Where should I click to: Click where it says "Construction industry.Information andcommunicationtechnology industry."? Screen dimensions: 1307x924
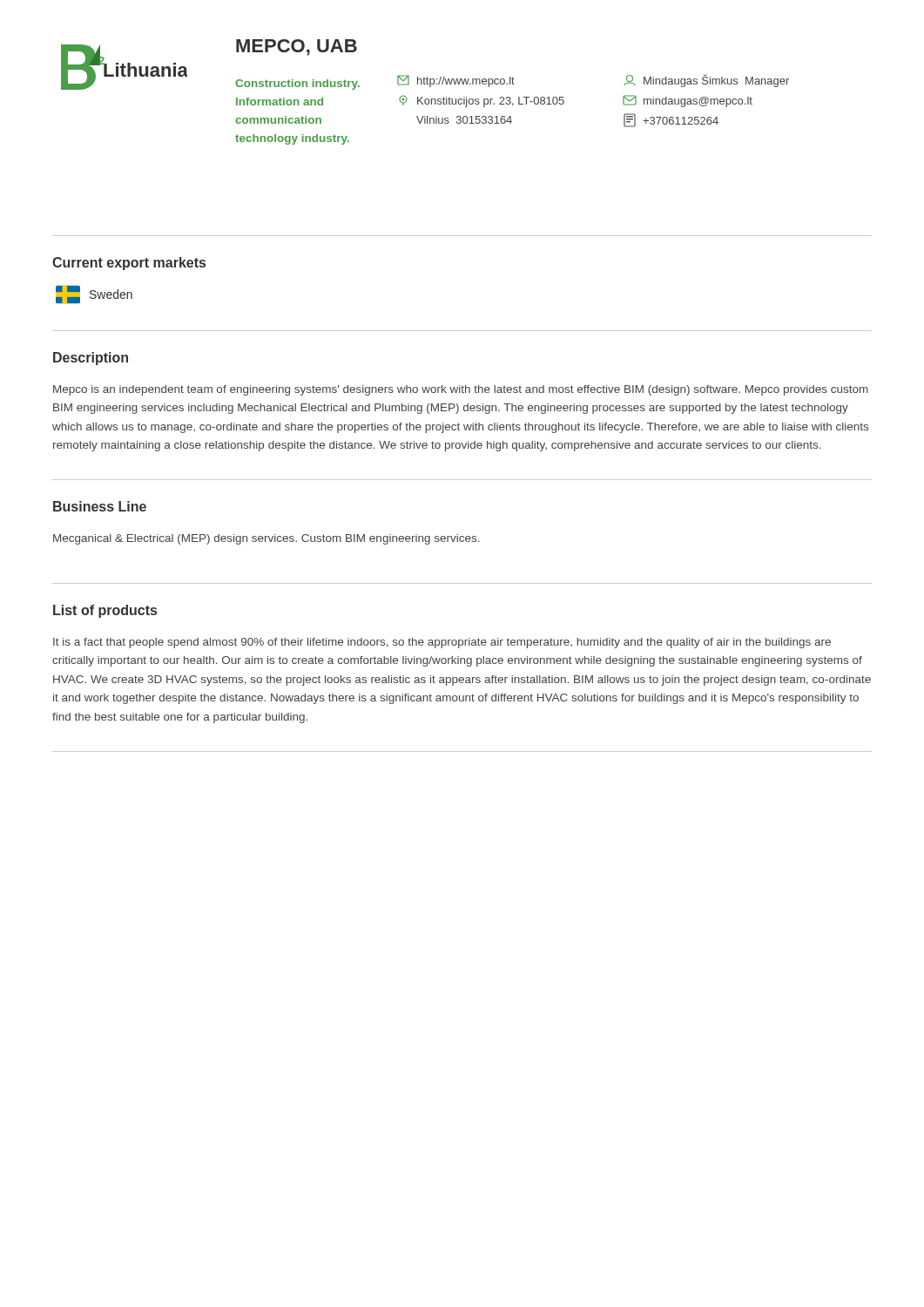(298, 111)
